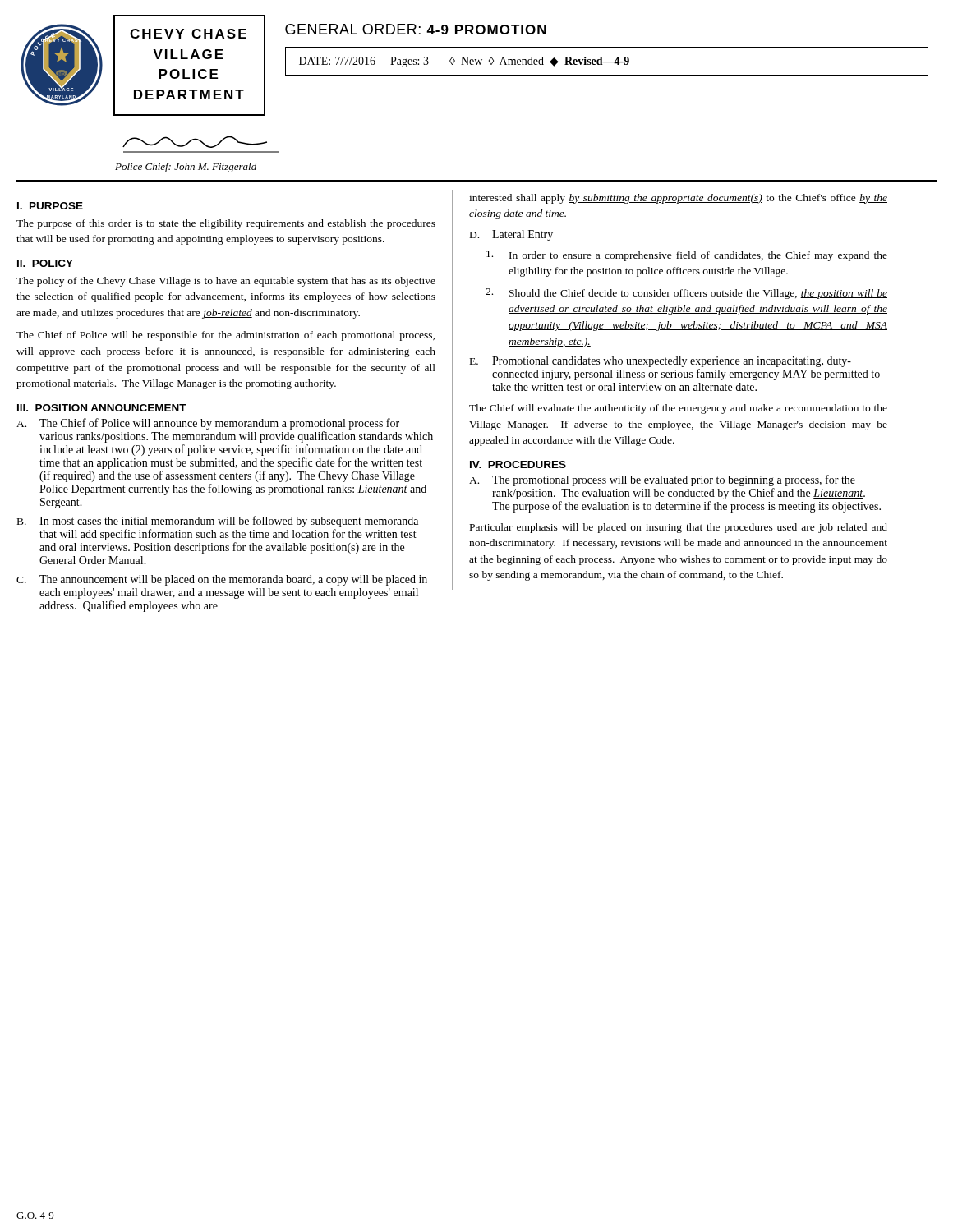Locate the region starting "The purpose of this"
953x1232 pixels.
click(x=226, y=231)
